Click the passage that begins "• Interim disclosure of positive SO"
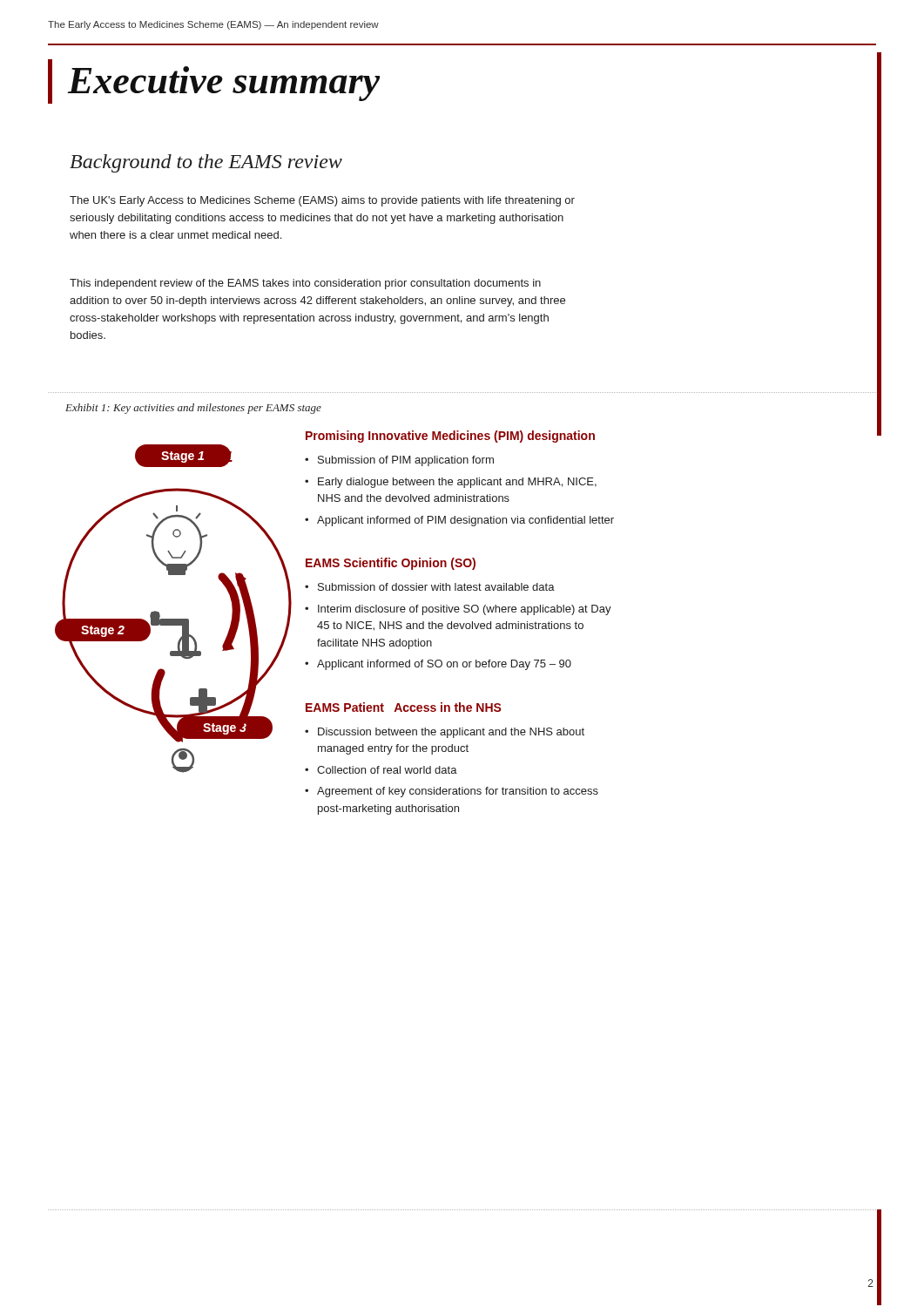The image size is (924, 1307). [x=458, y=624]
